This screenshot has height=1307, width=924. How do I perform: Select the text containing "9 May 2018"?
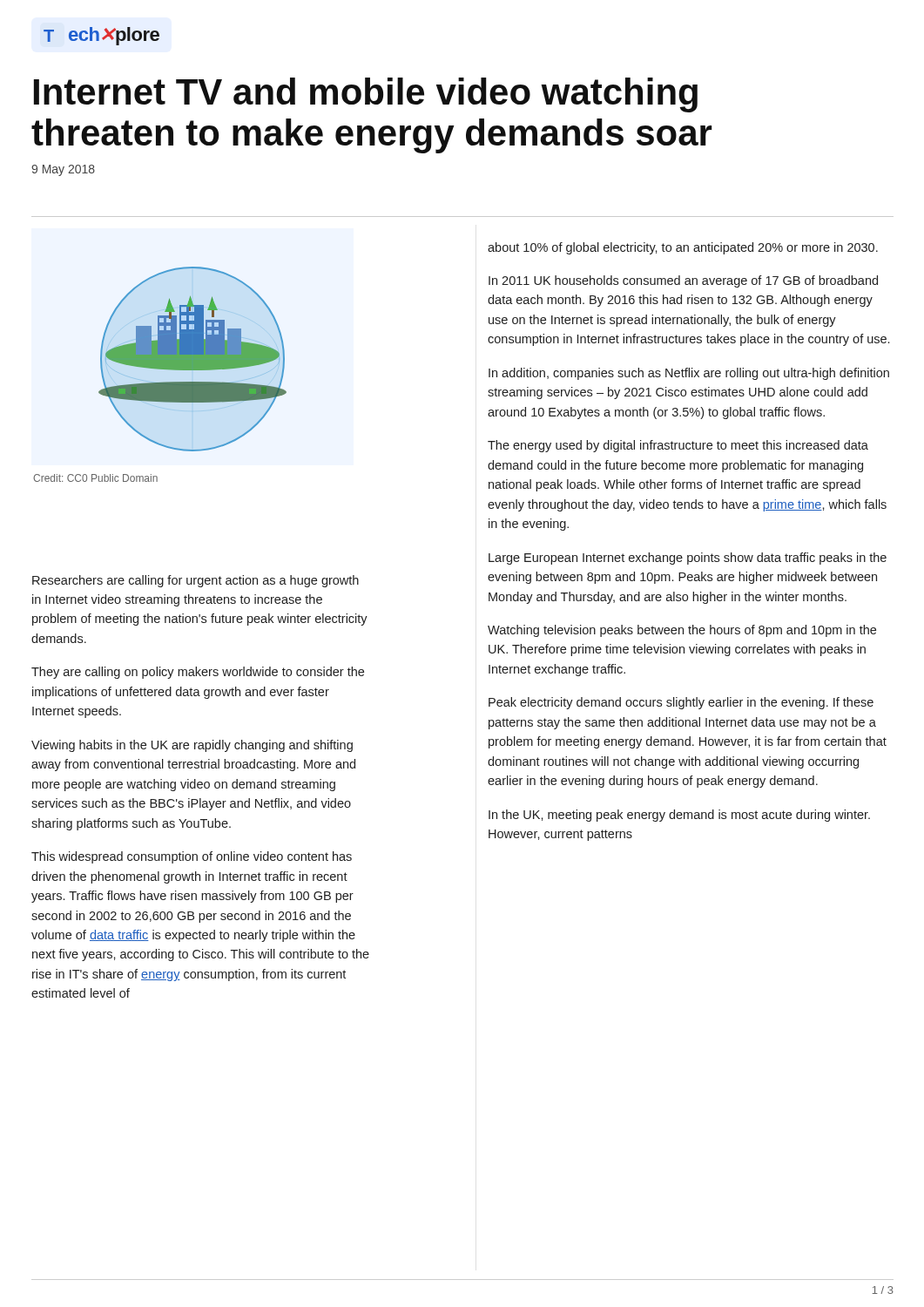(x=63, y=169)
